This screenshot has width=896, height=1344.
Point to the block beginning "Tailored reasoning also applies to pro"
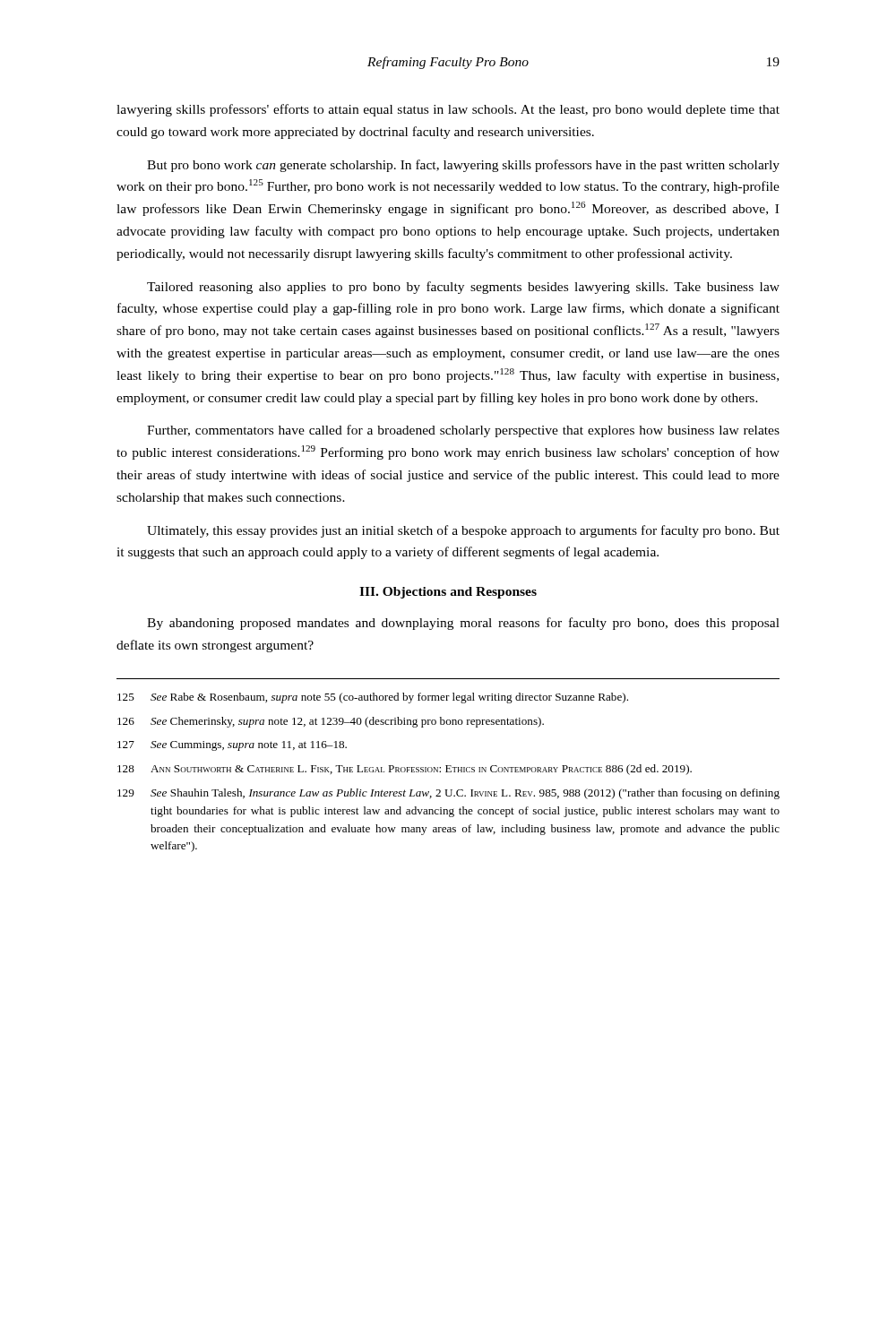[x=448, y=341]
